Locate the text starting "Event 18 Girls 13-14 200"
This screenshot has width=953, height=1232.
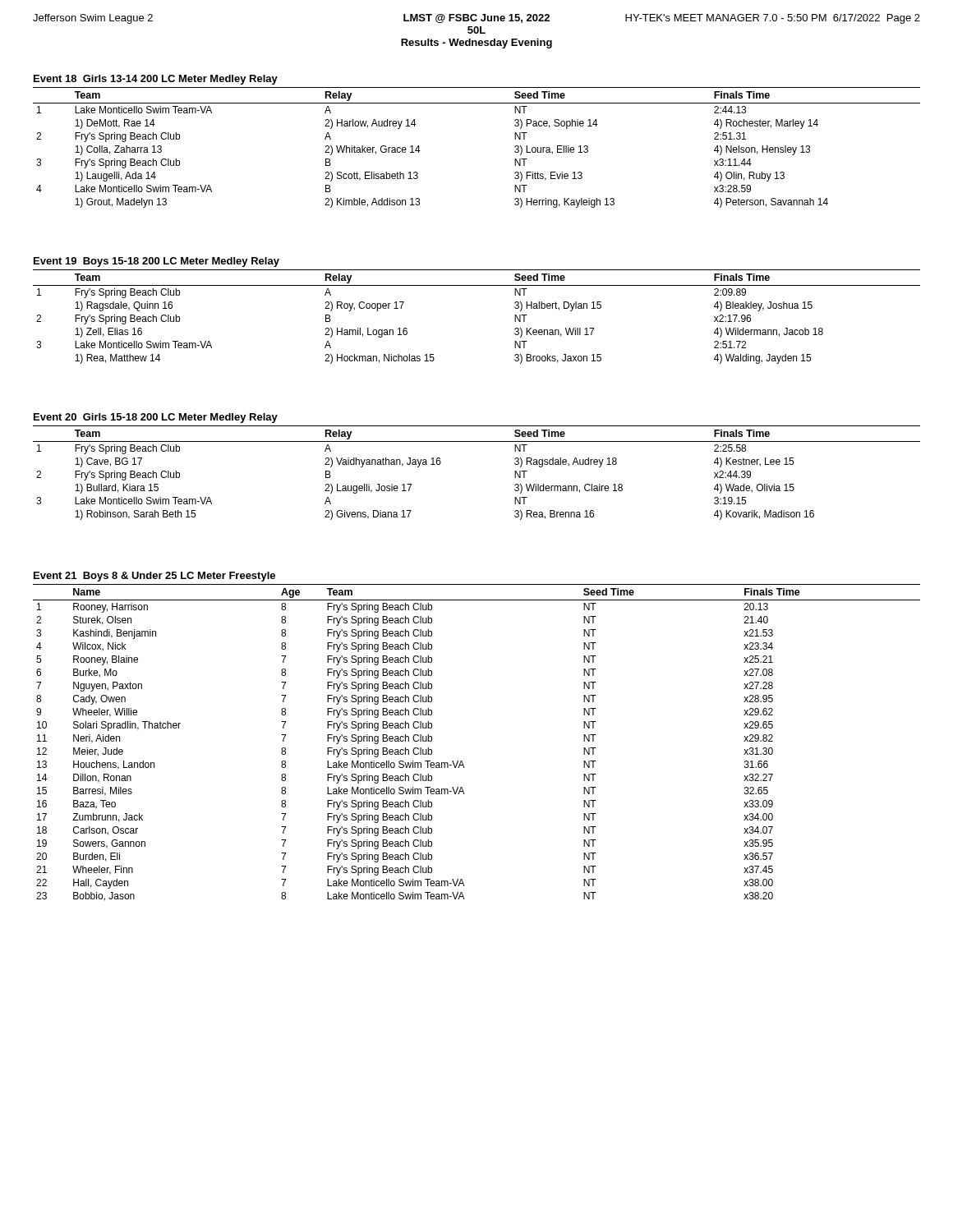tap(155, 78)
